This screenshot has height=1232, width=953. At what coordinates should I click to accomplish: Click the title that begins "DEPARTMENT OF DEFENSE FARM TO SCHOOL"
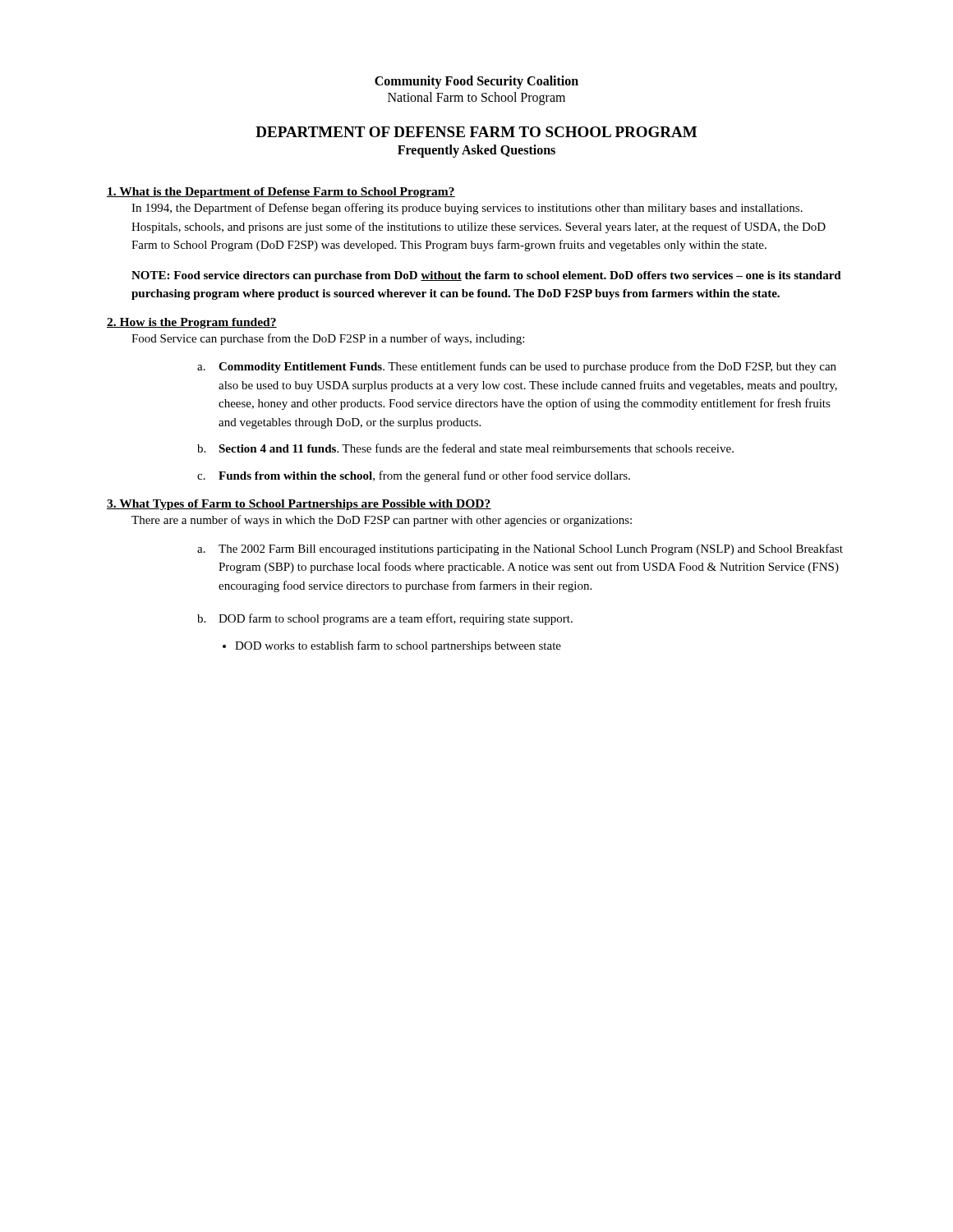(x=476, y=140)
